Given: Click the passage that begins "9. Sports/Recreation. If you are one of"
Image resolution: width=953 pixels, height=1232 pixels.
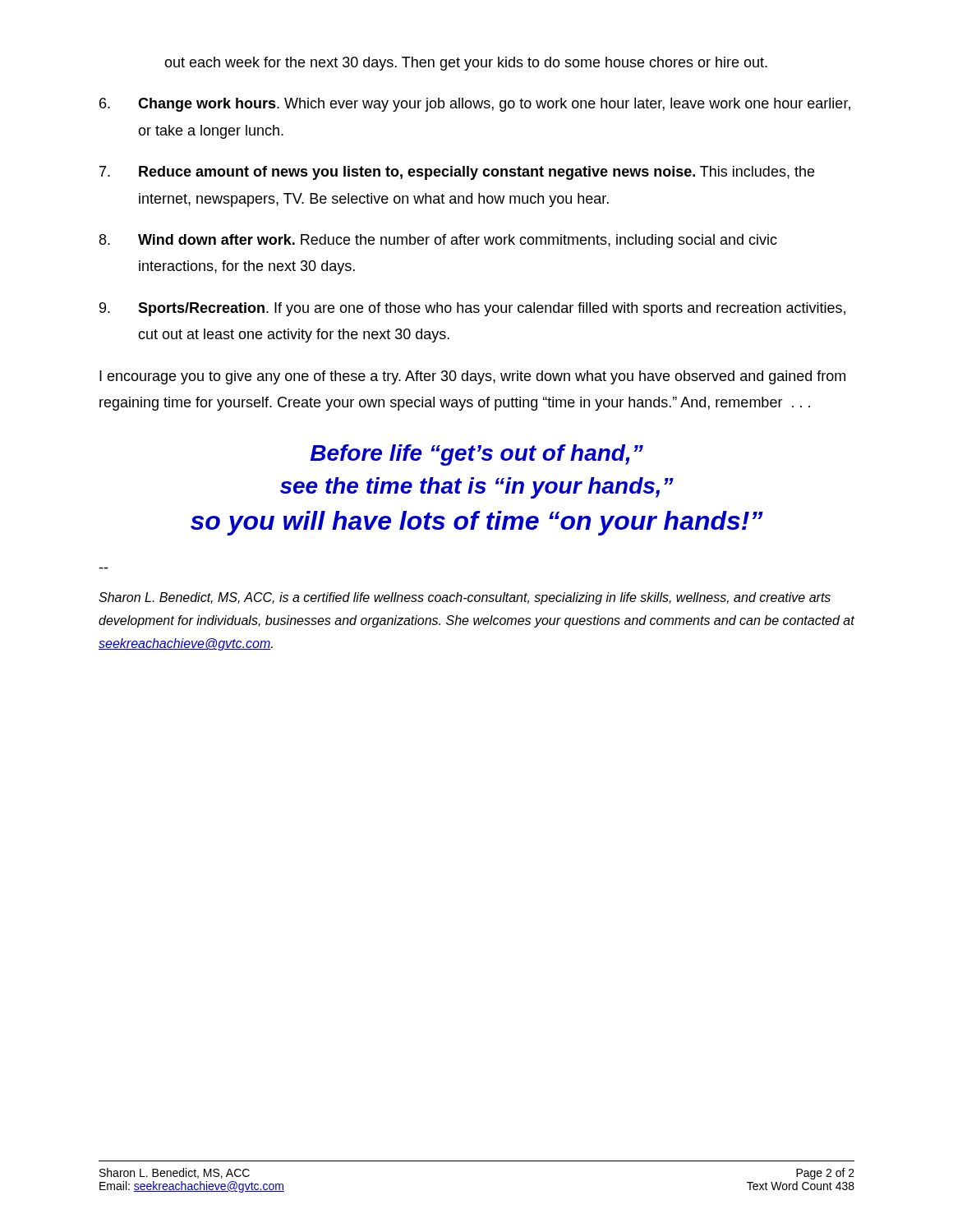Looking at the screenshot, I should tap(476, 321).
